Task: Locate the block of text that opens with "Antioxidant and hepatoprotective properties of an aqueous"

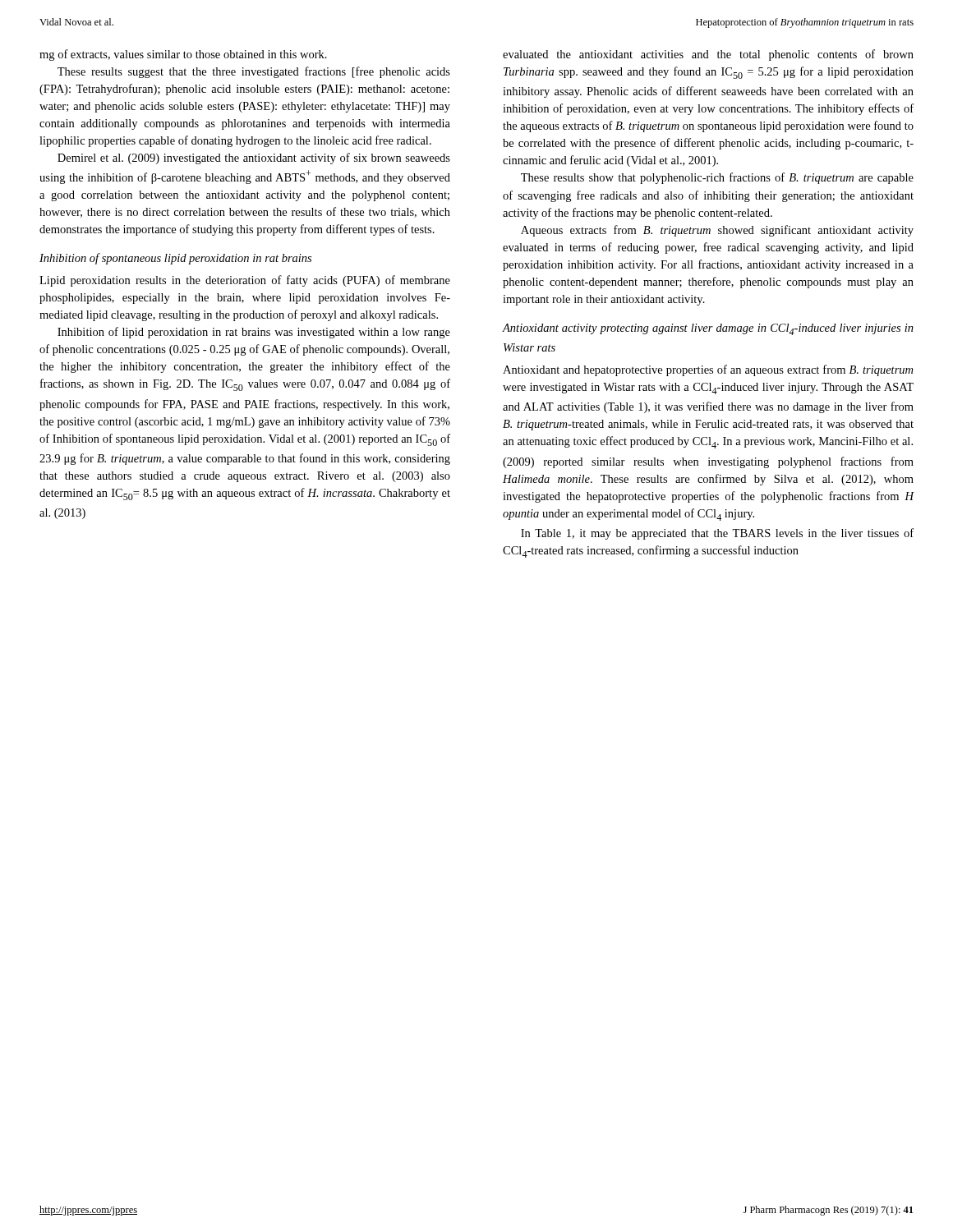Action: (708, 443)
